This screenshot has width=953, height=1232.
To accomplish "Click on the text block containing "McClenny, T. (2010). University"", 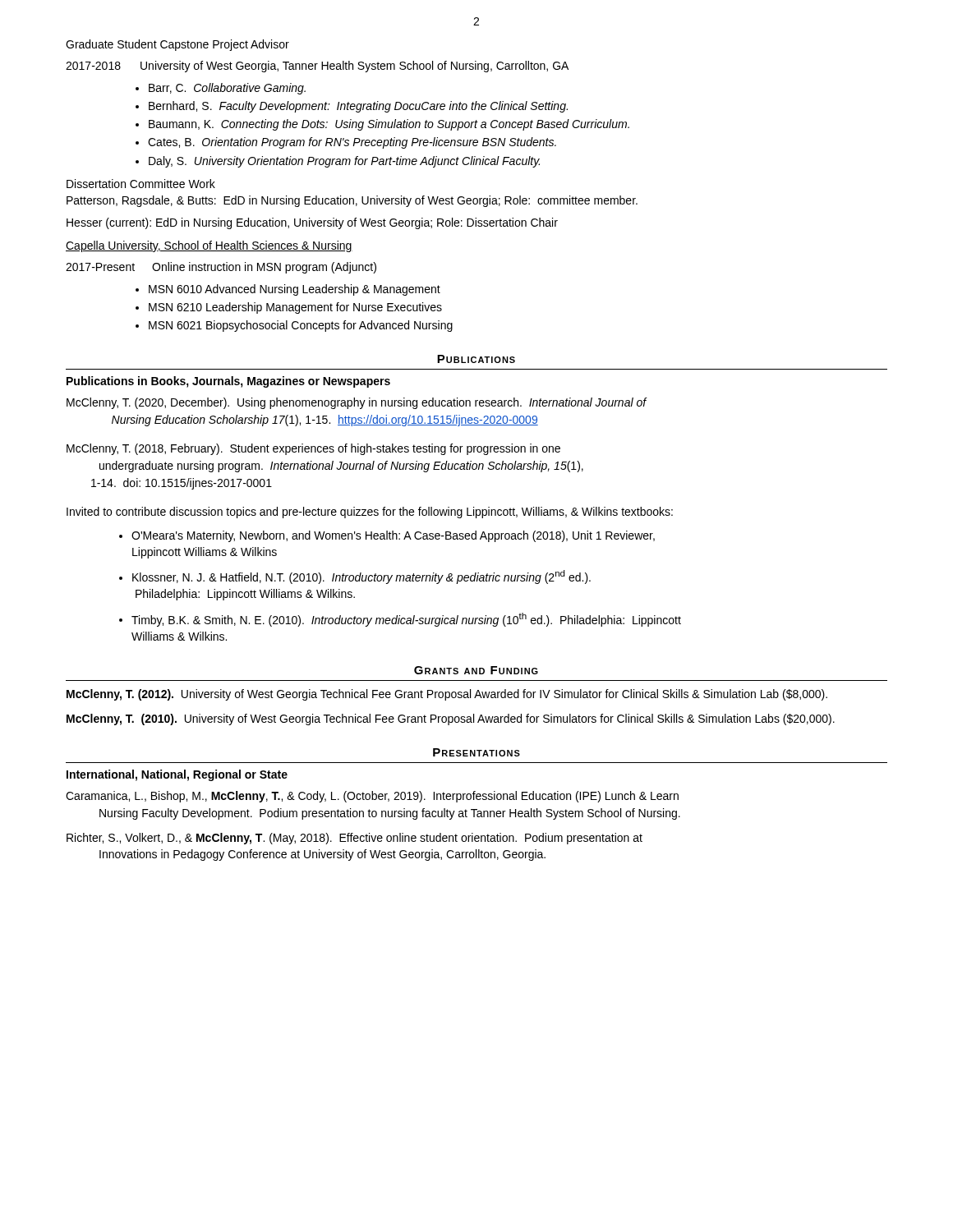I will tap(450, 719).
